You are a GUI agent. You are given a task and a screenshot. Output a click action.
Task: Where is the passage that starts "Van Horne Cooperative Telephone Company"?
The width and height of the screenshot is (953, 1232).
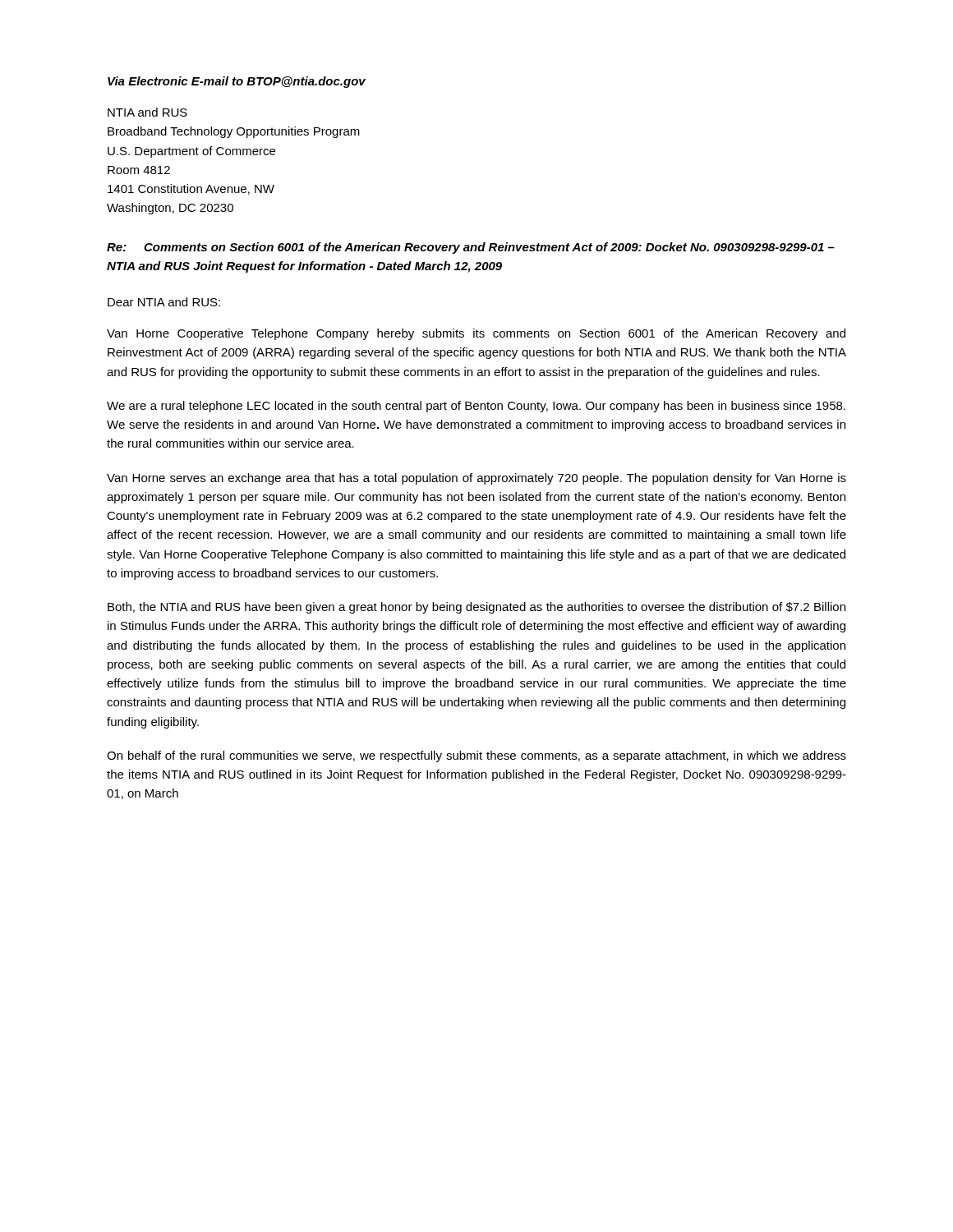point(476,352)
